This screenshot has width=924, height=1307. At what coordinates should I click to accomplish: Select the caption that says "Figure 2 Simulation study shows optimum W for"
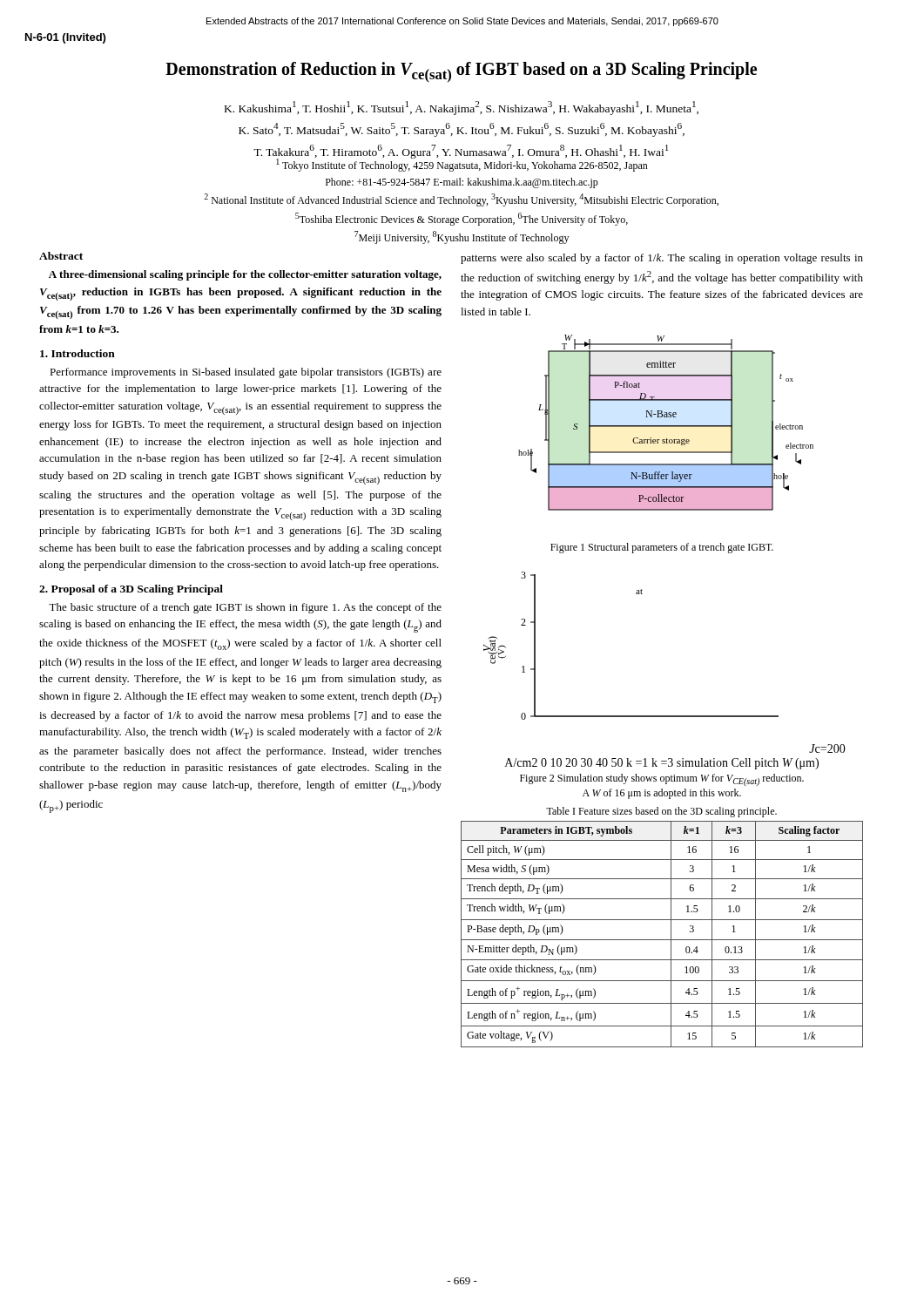[x=662, y=786]
